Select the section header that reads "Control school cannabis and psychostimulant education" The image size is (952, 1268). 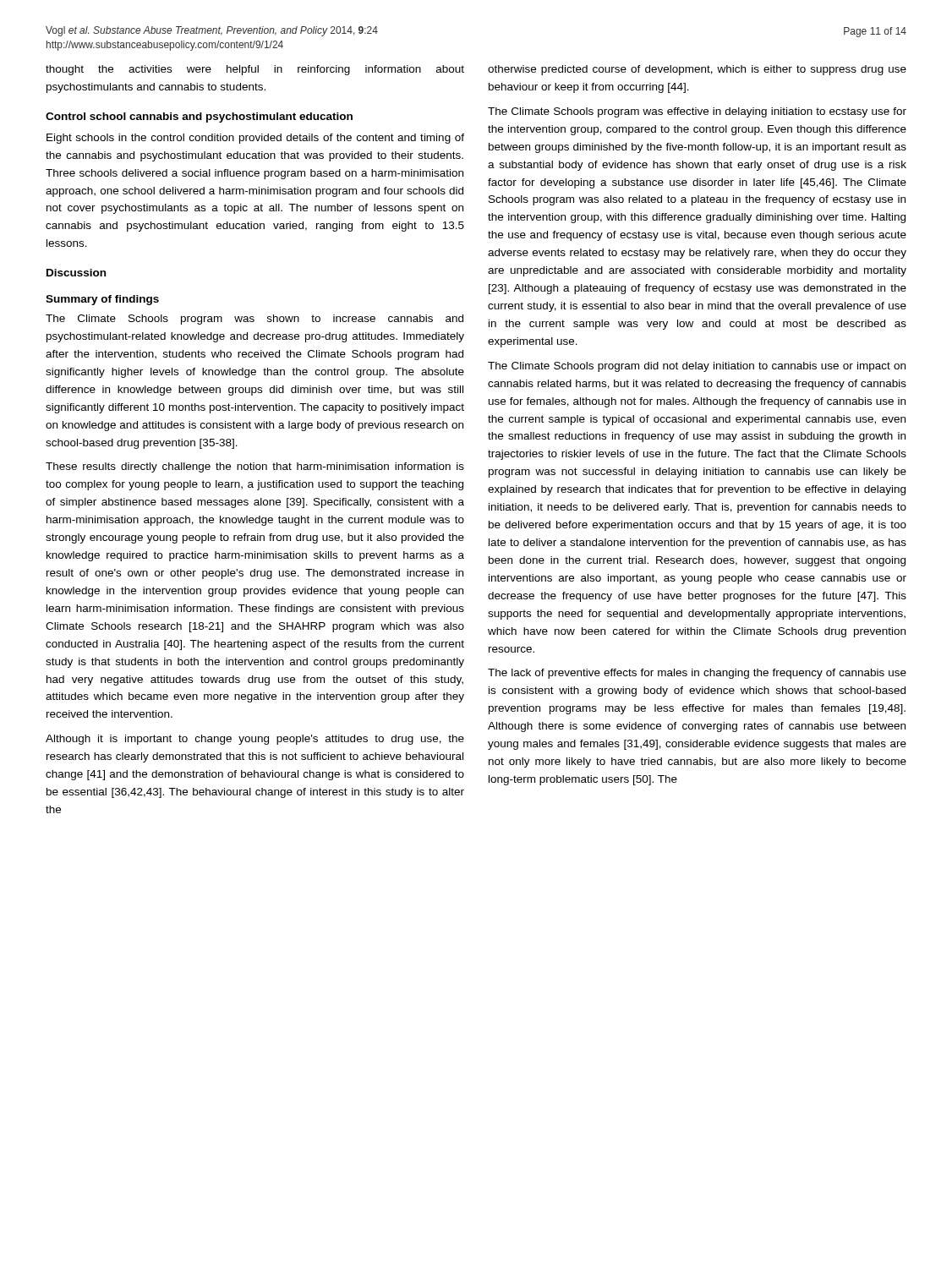point(199,116)
